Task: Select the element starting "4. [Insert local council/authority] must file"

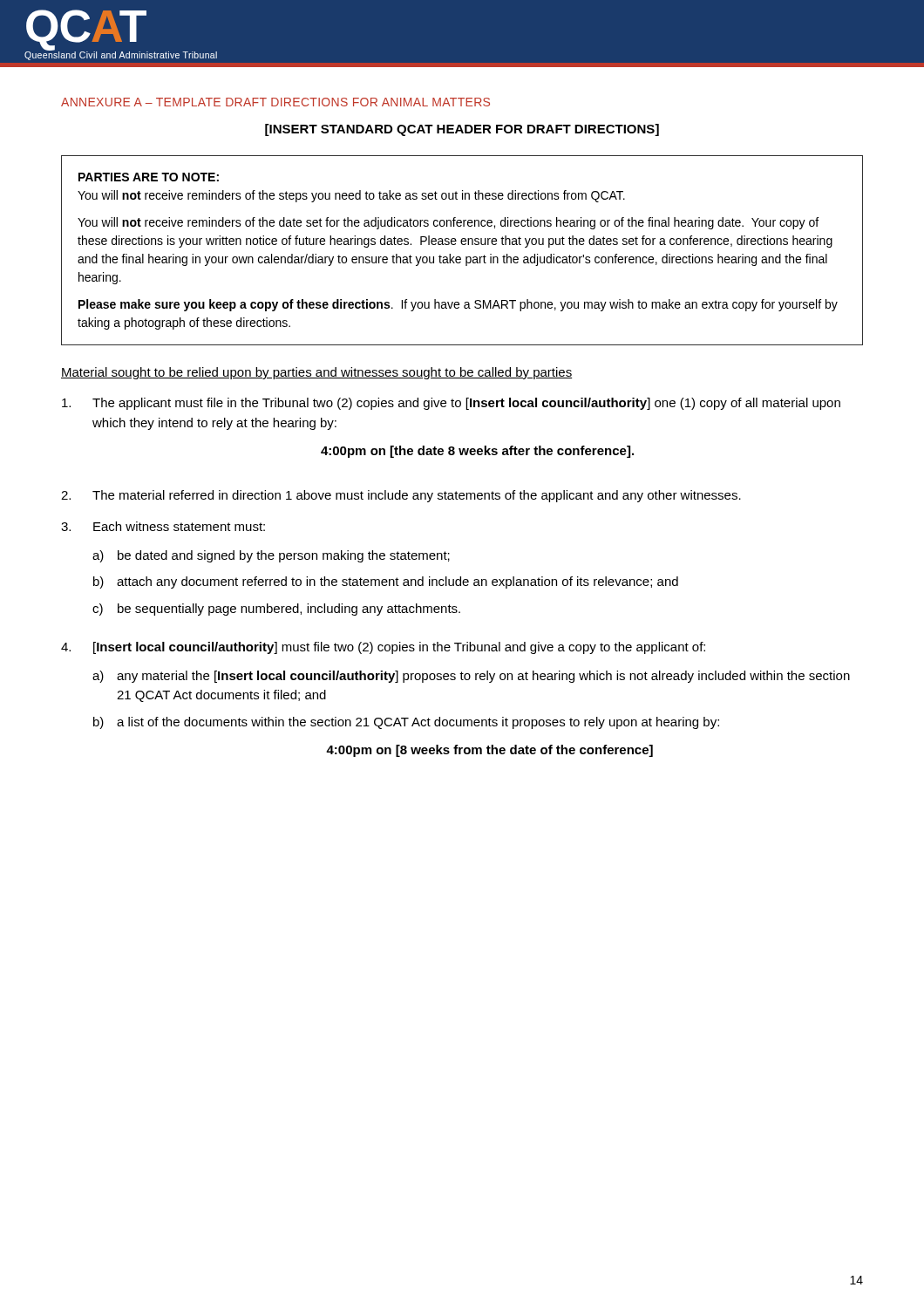Action: (x=462, y=708)
